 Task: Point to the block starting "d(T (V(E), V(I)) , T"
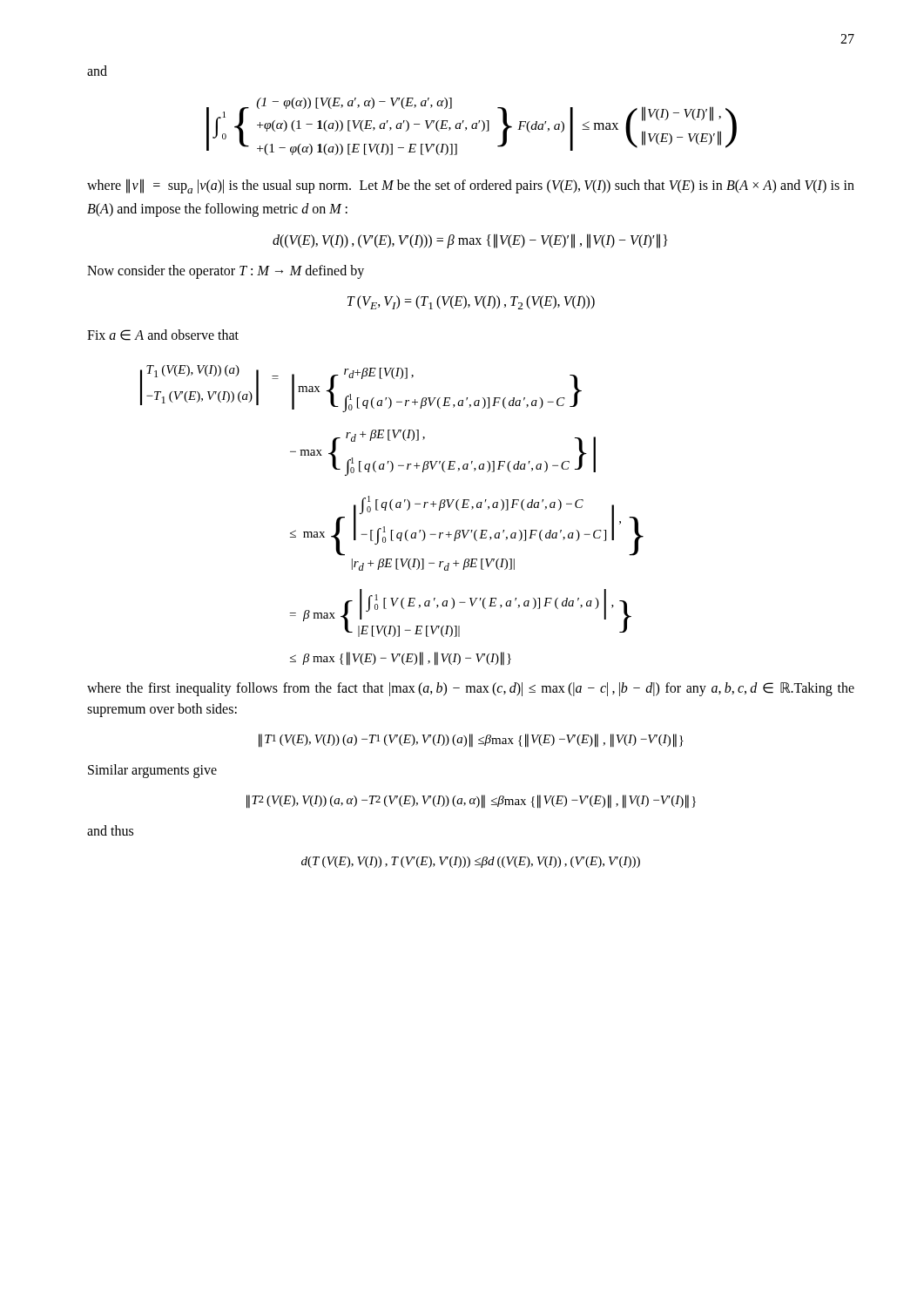point(471,861)
